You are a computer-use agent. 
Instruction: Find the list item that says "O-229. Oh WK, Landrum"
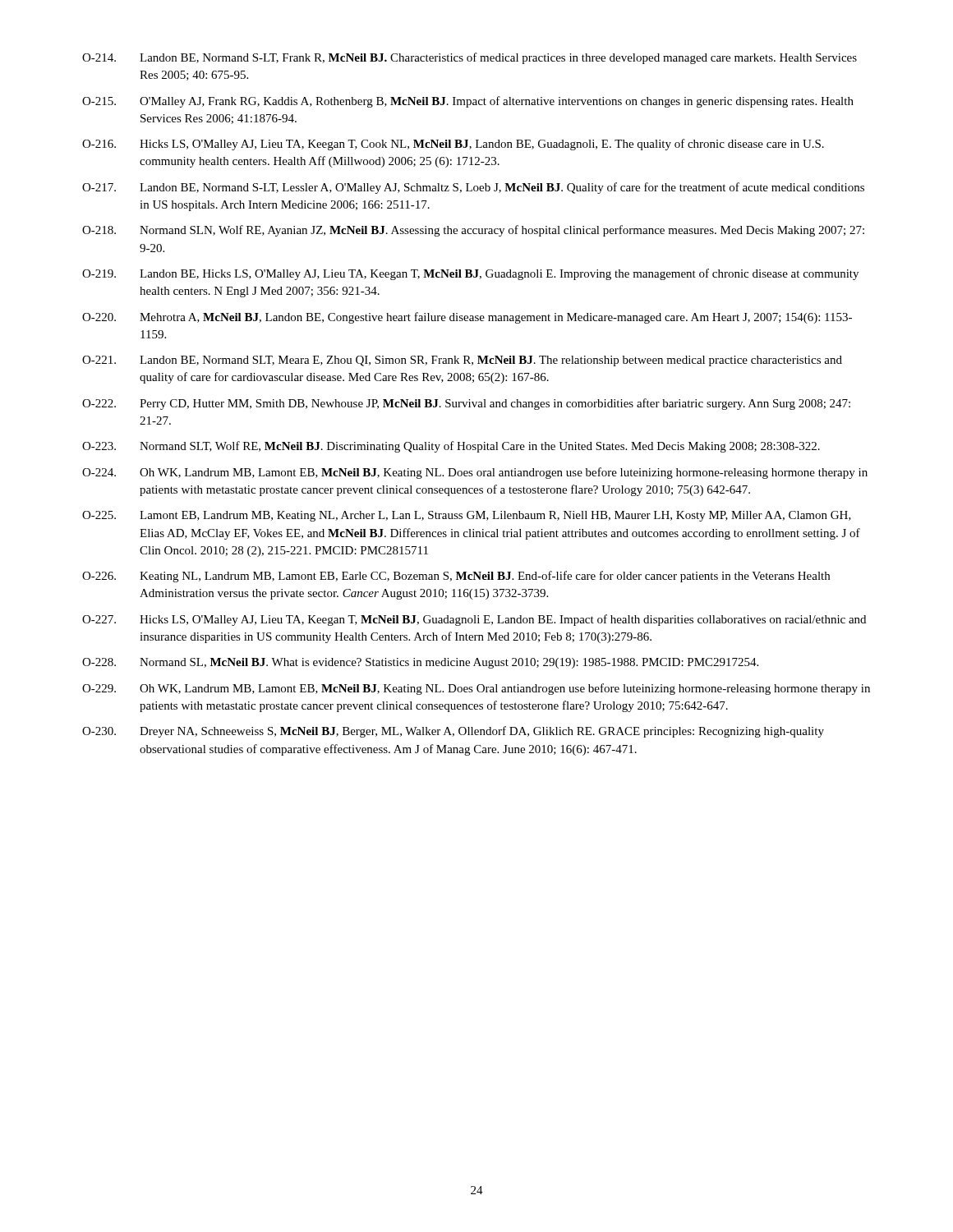(476, 697)
